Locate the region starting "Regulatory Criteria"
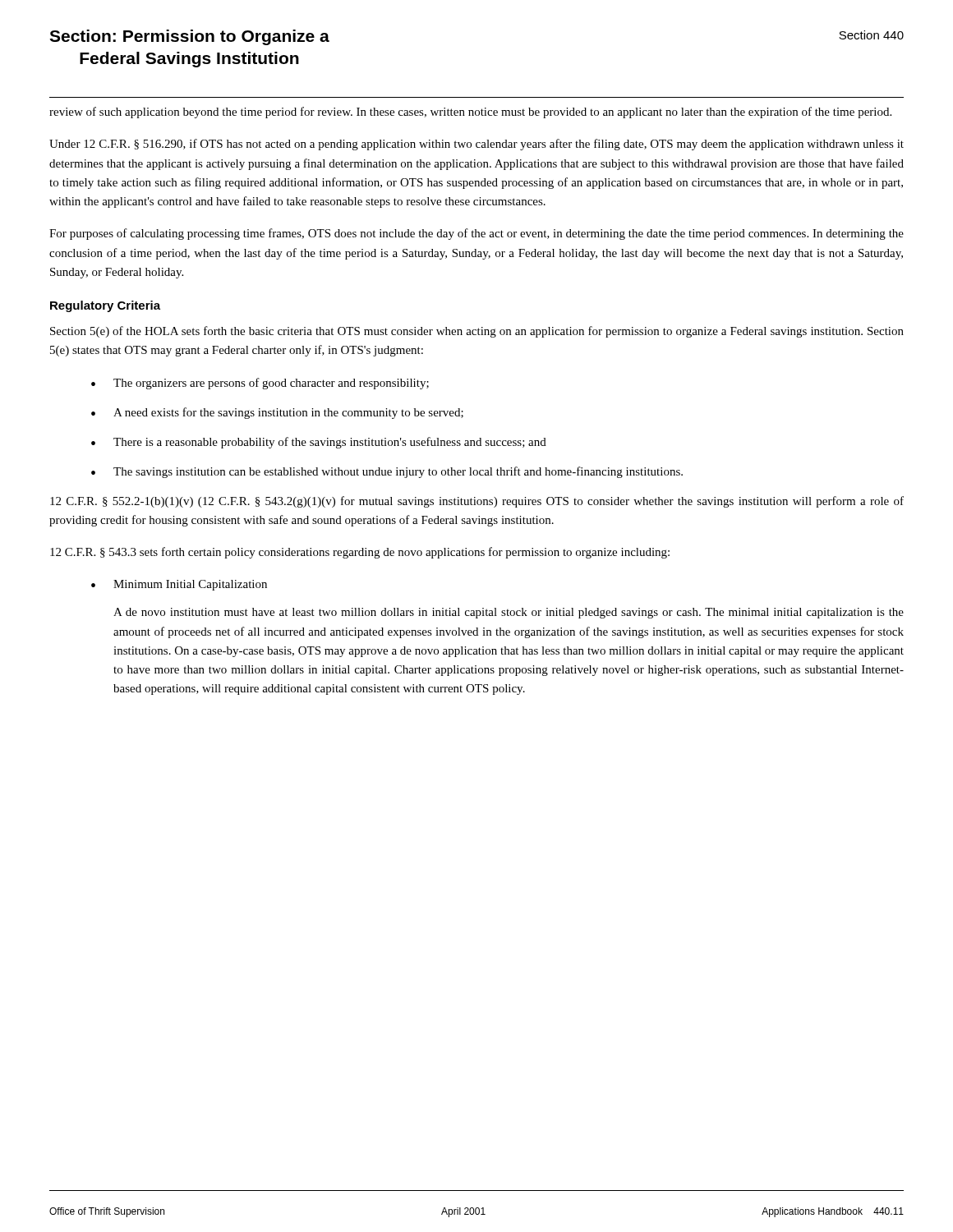This screenshot has width=953, height=1232. [105, 305]
